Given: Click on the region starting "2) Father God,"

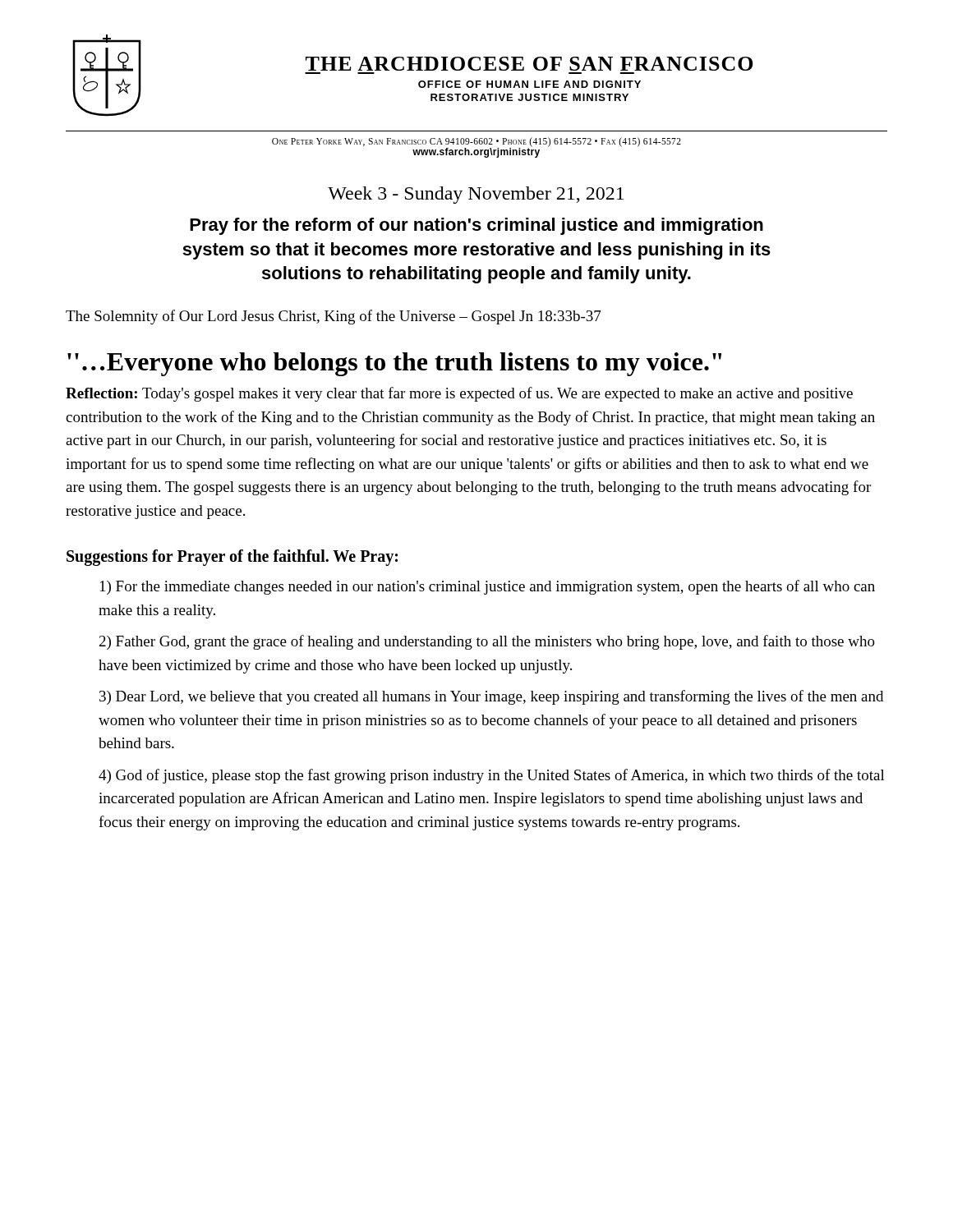Looking at the screenshot, I should (487, 653).
